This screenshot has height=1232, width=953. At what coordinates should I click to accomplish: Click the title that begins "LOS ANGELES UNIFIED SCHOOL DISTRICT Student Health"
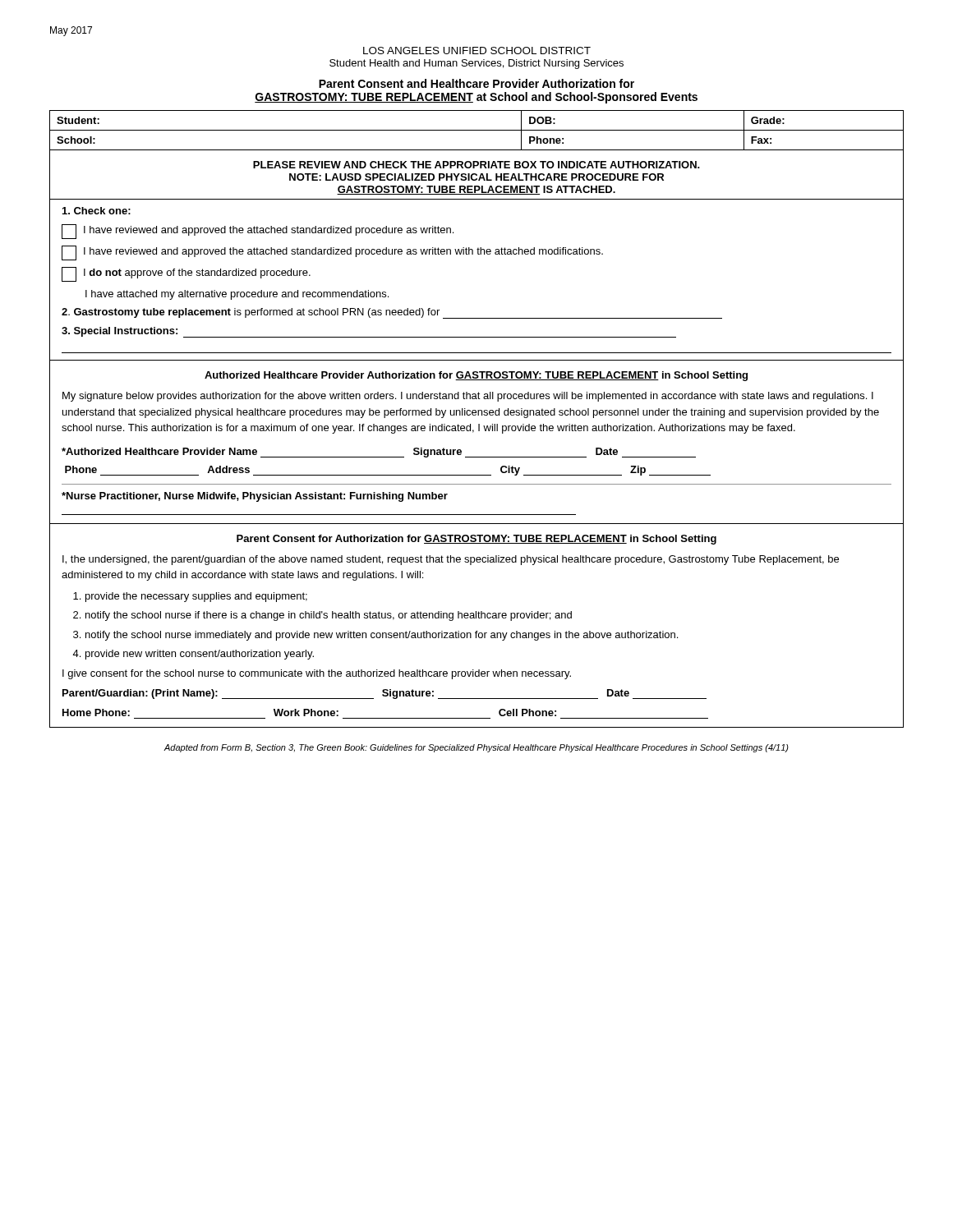click(x=476, y=57)
